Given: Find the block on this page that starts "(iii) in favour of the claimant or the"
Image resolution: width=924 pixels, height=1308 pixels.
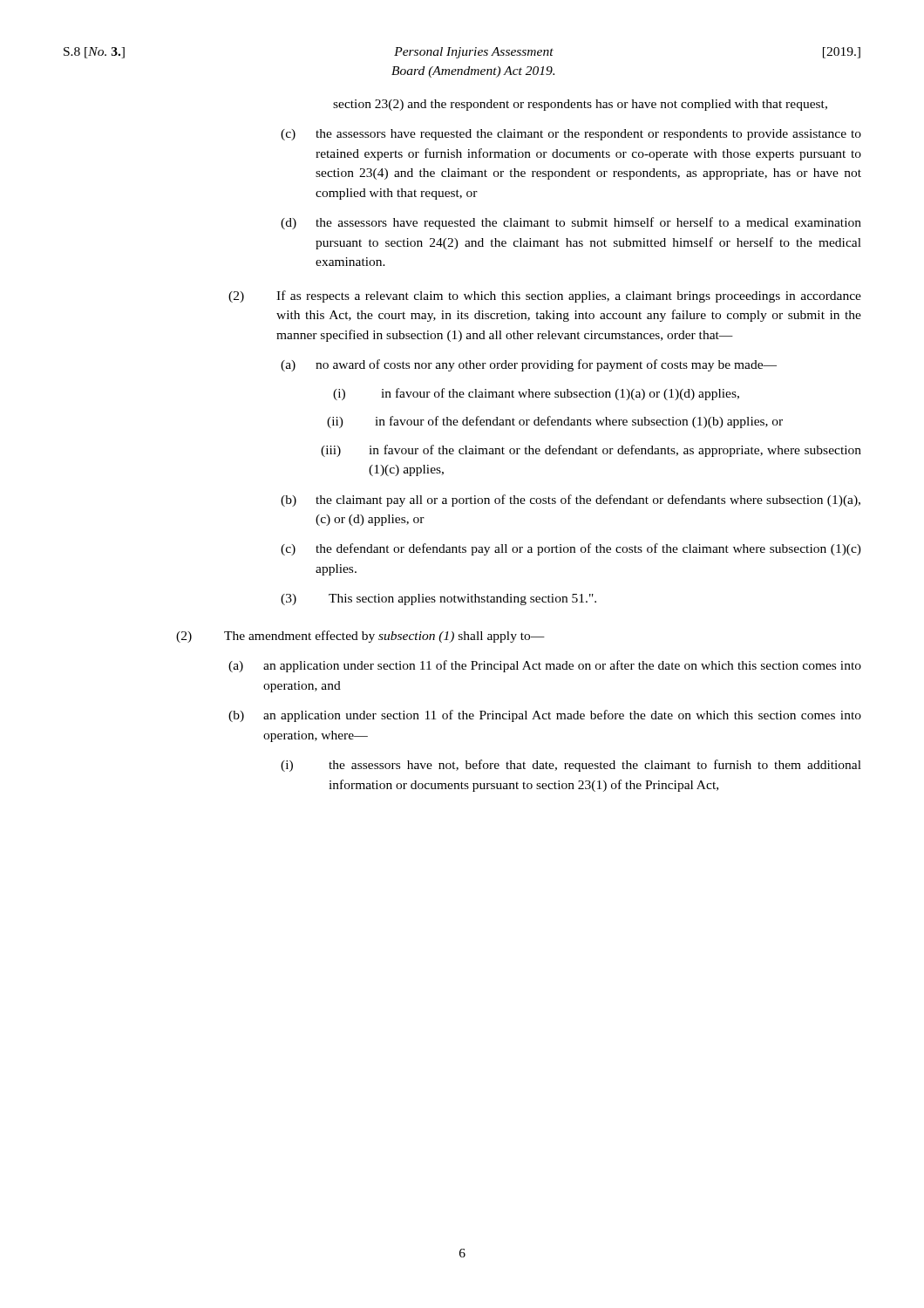Looking at the screenshot, I should (x=591, y=460).
